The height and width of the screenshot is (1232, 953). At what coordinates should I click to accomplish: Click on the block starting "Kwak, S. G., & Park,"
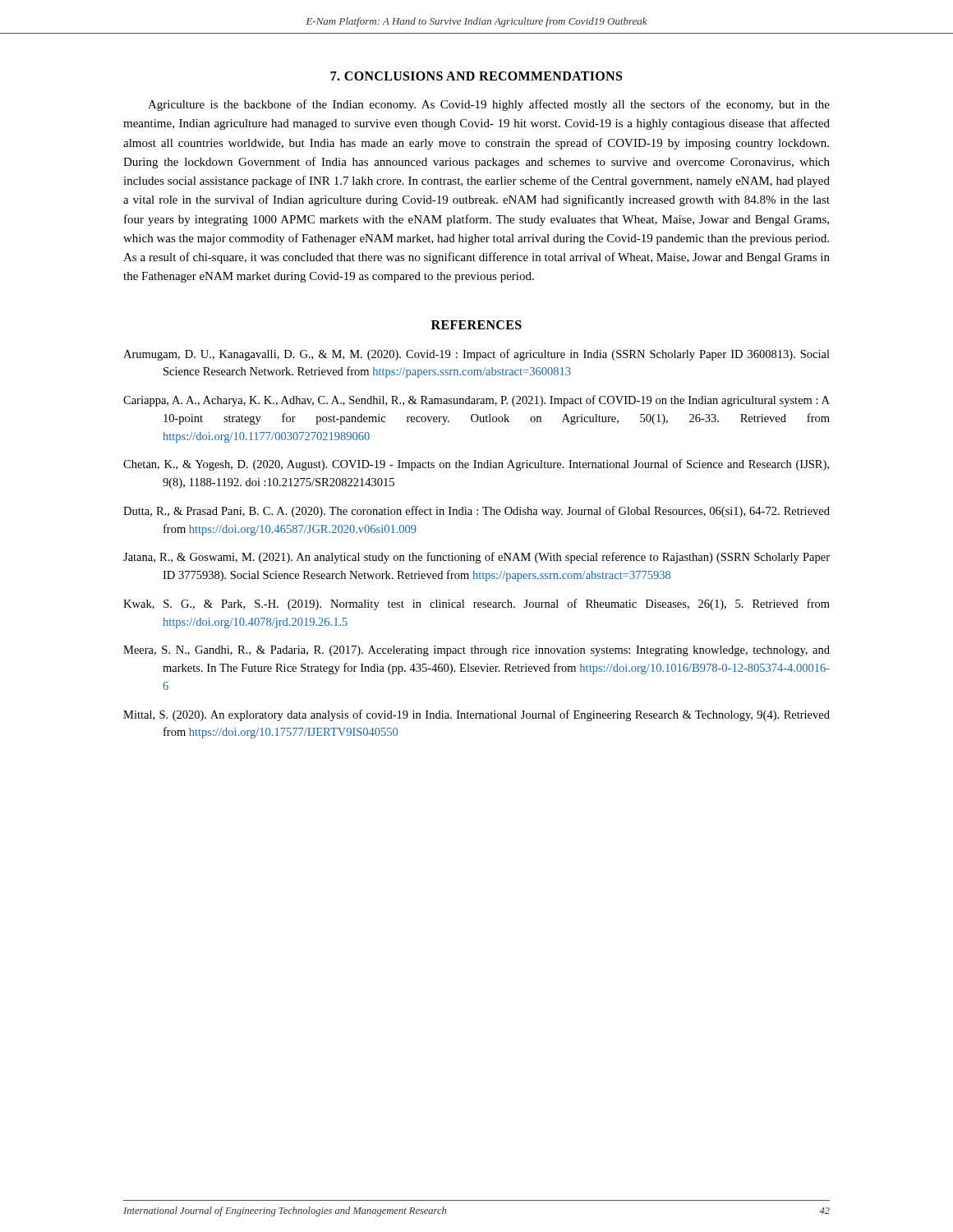476,612
